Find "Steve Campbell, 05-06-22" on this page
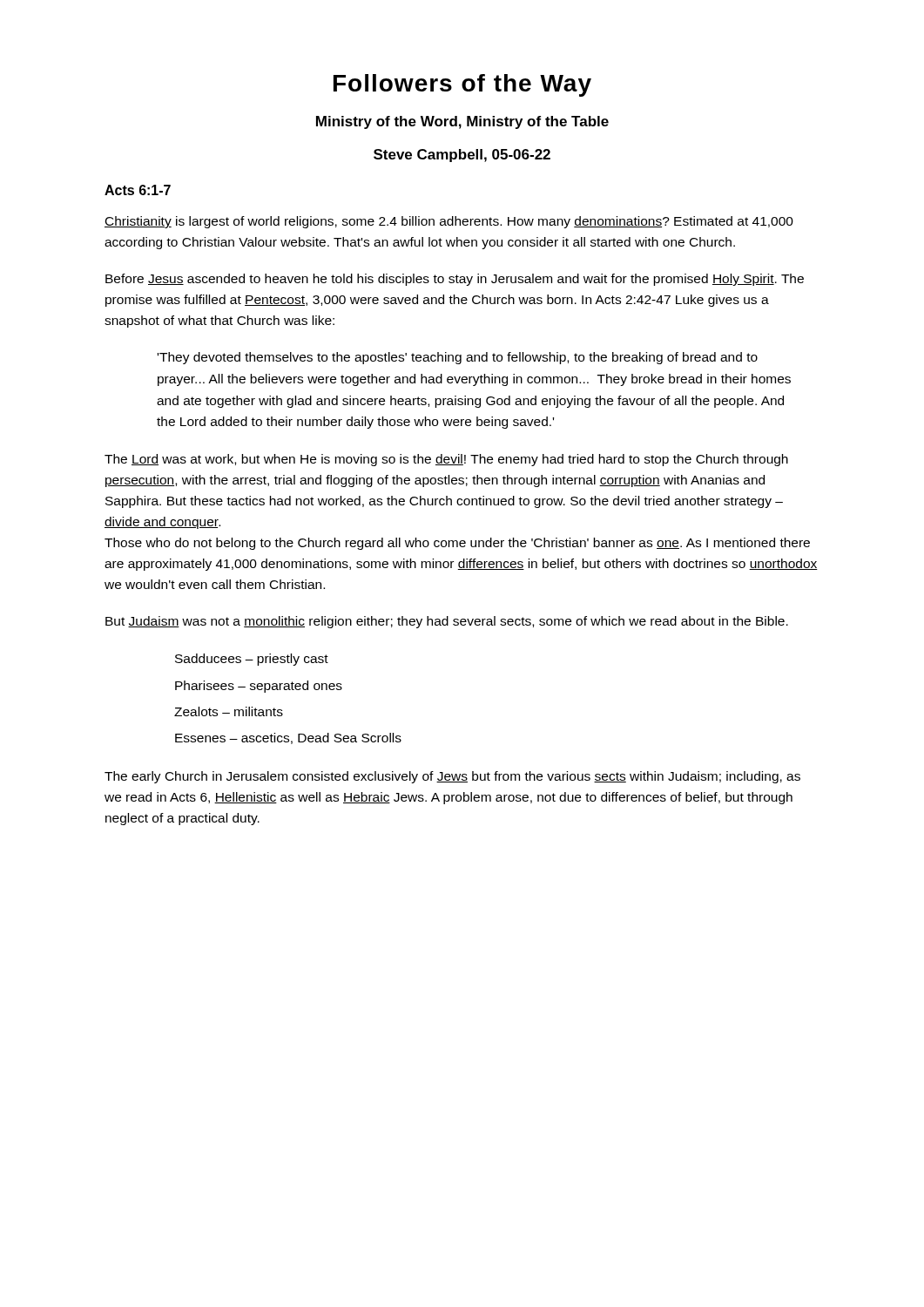 (x=462, y=155)
